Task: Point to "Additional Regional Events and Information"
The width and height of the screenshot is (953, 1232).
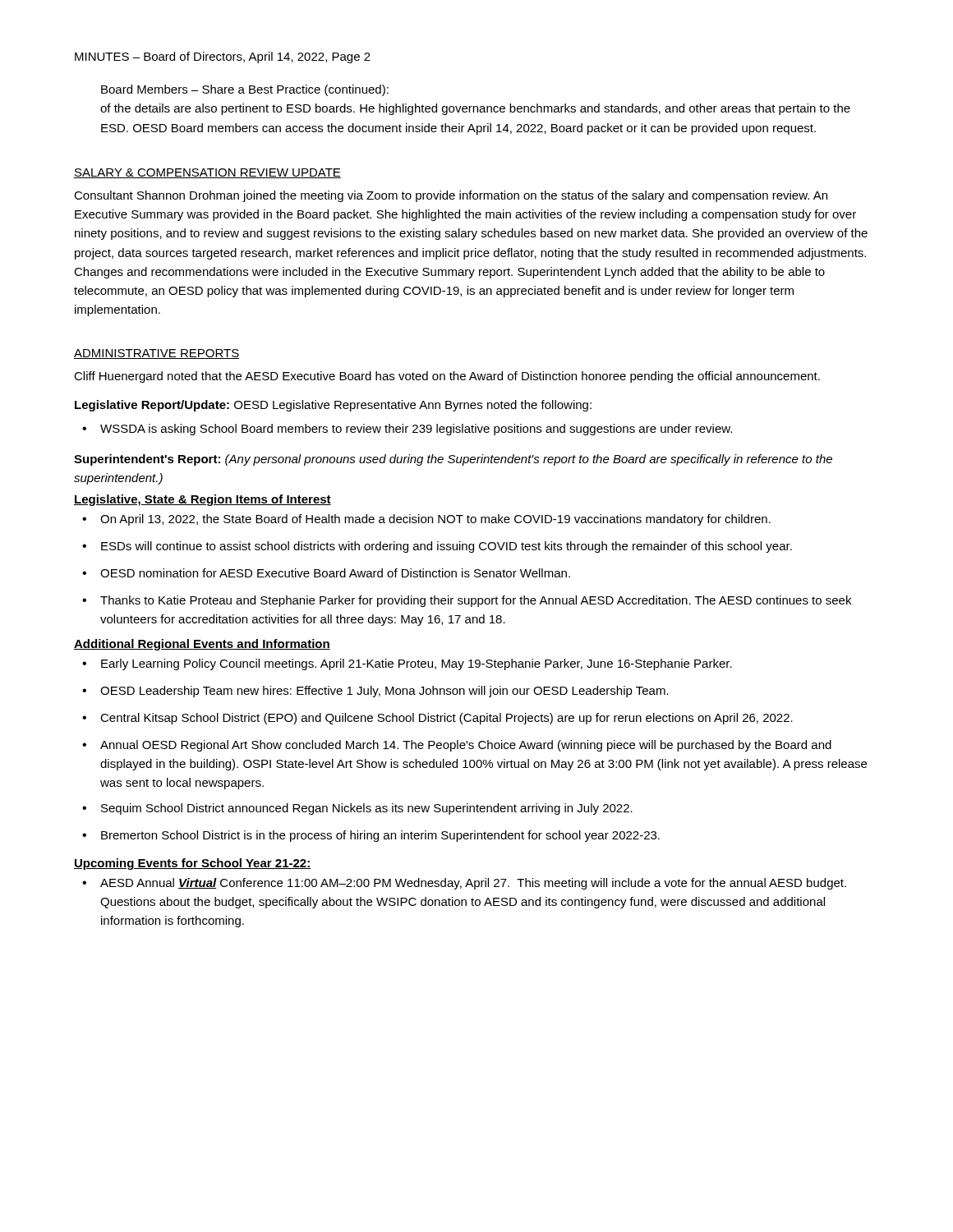Action: pyautogui.click(x=202, y=644)
